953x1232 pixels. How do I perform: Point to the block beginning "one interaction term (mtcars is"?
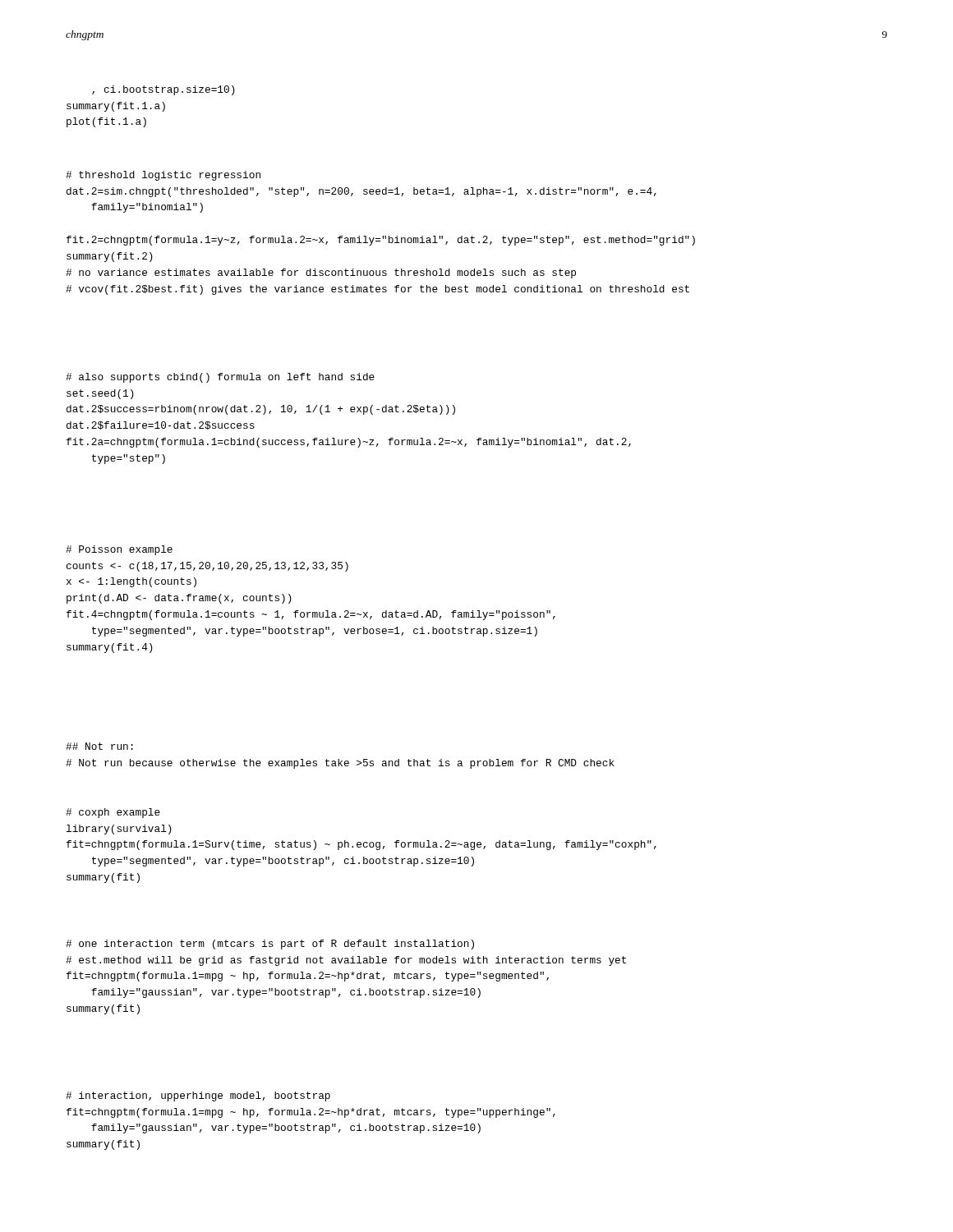click(347, 985)
